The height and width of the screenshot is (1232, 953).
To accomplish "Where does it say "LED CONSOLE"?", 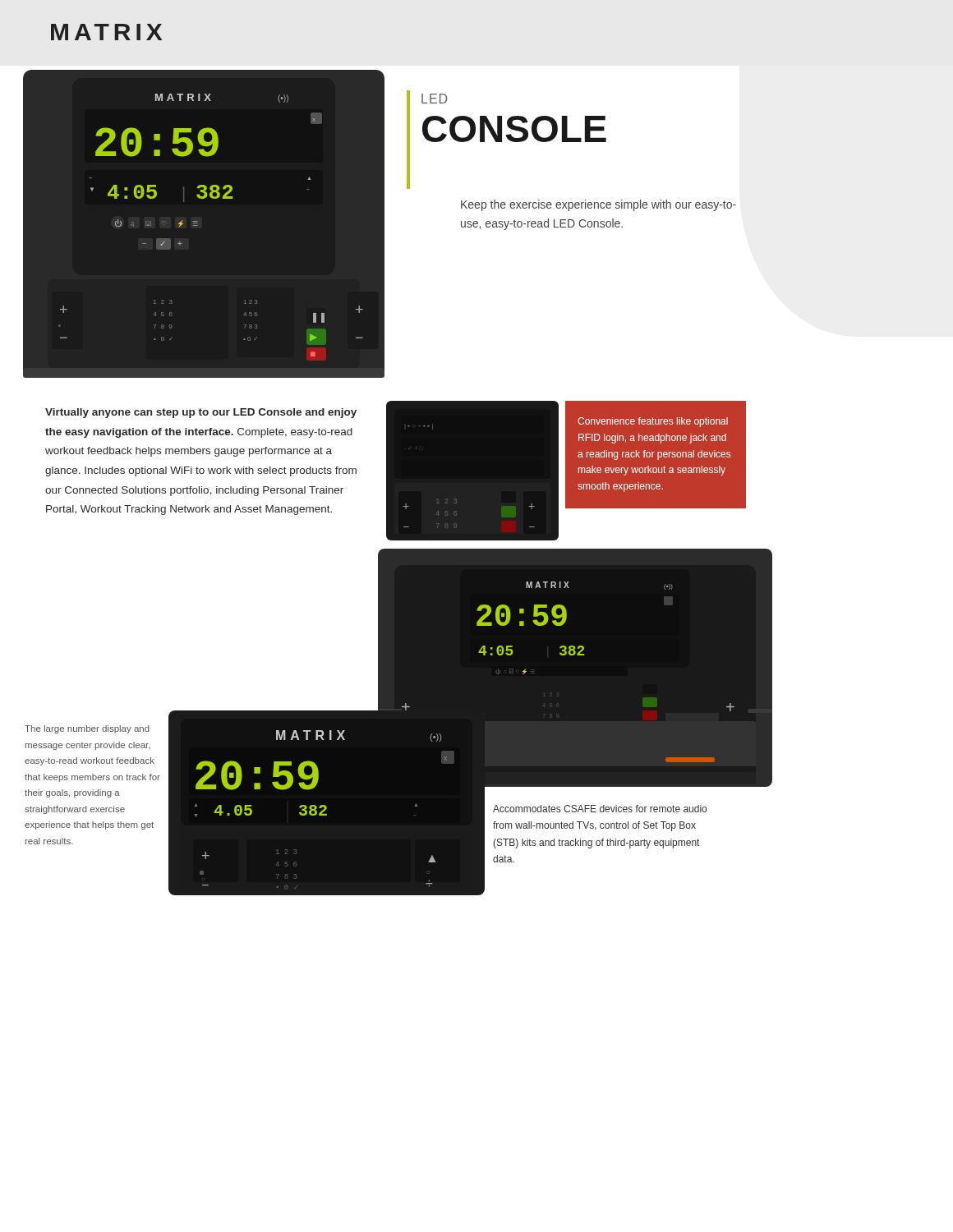I will click(577, 120).
